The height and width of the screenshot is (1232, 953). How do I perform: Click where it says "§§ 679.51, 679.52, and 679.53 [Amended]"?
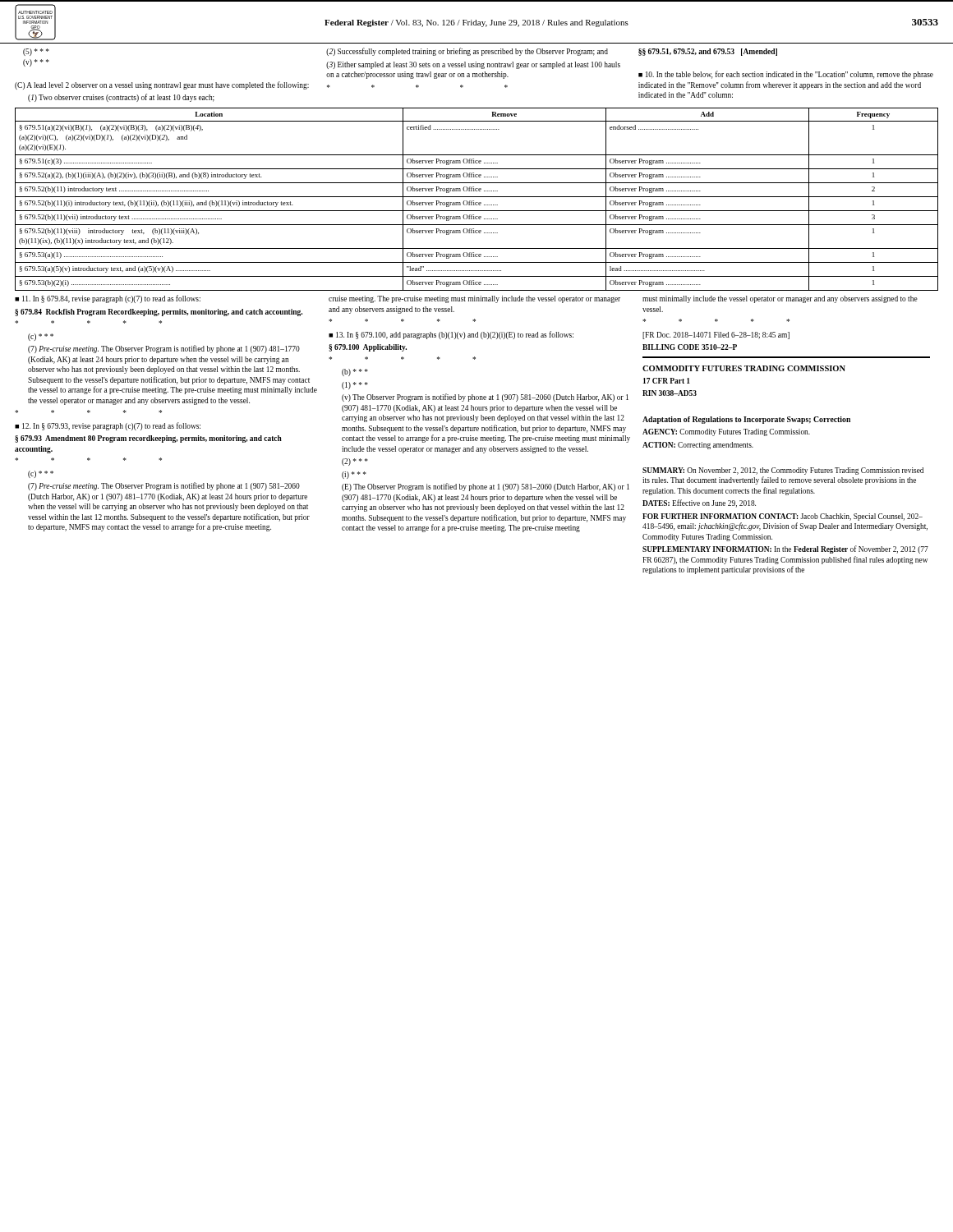pyautogui.click(x=708, y=52)
